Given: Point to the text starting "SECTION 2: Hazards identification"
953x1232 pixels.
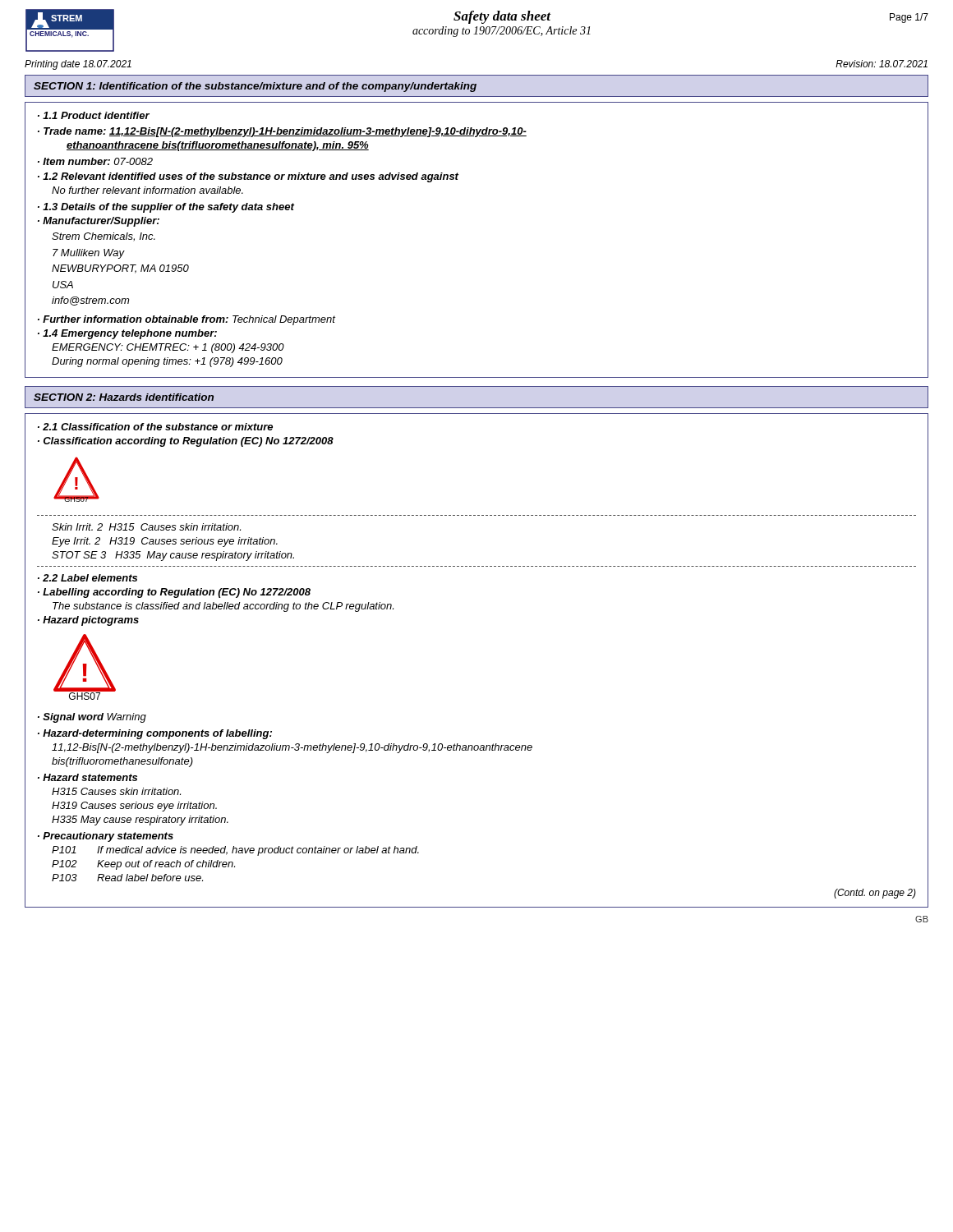Looking at the screenshot, I should tap(124, 397).
